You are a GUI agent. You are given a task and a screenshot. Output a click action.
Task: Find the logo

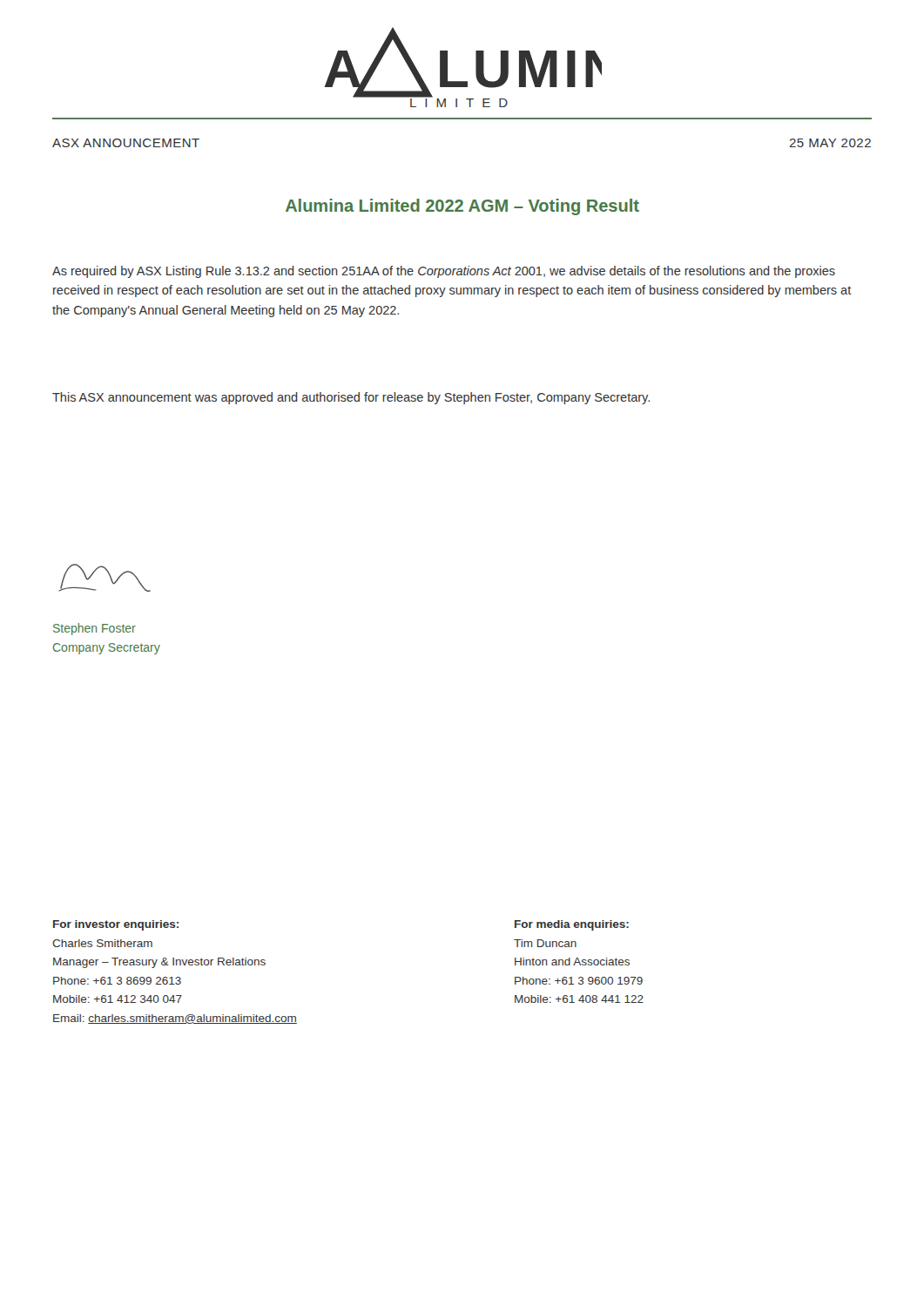(x=462, y=70)
